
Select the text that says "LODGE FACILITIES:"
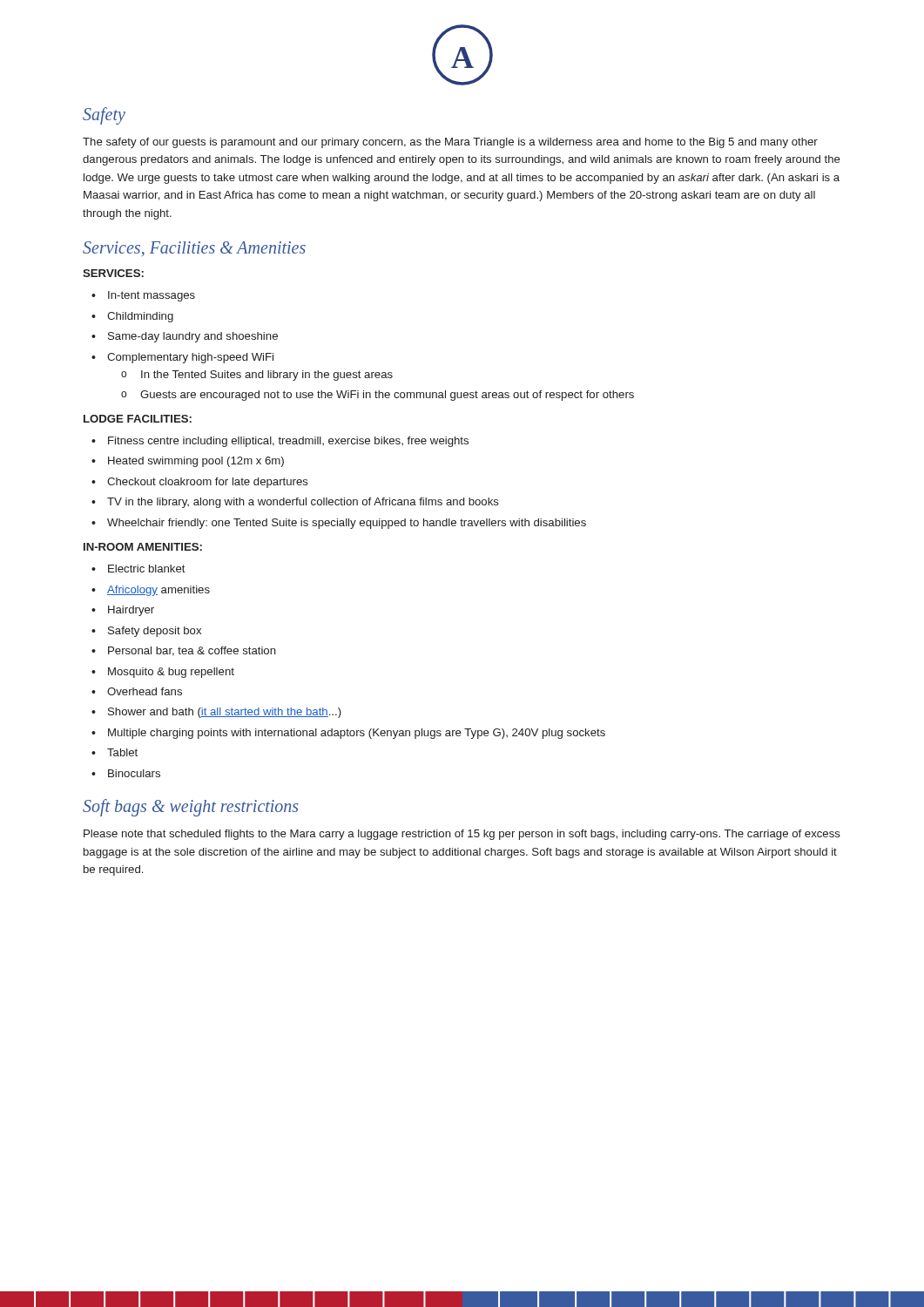coord(138,419)
